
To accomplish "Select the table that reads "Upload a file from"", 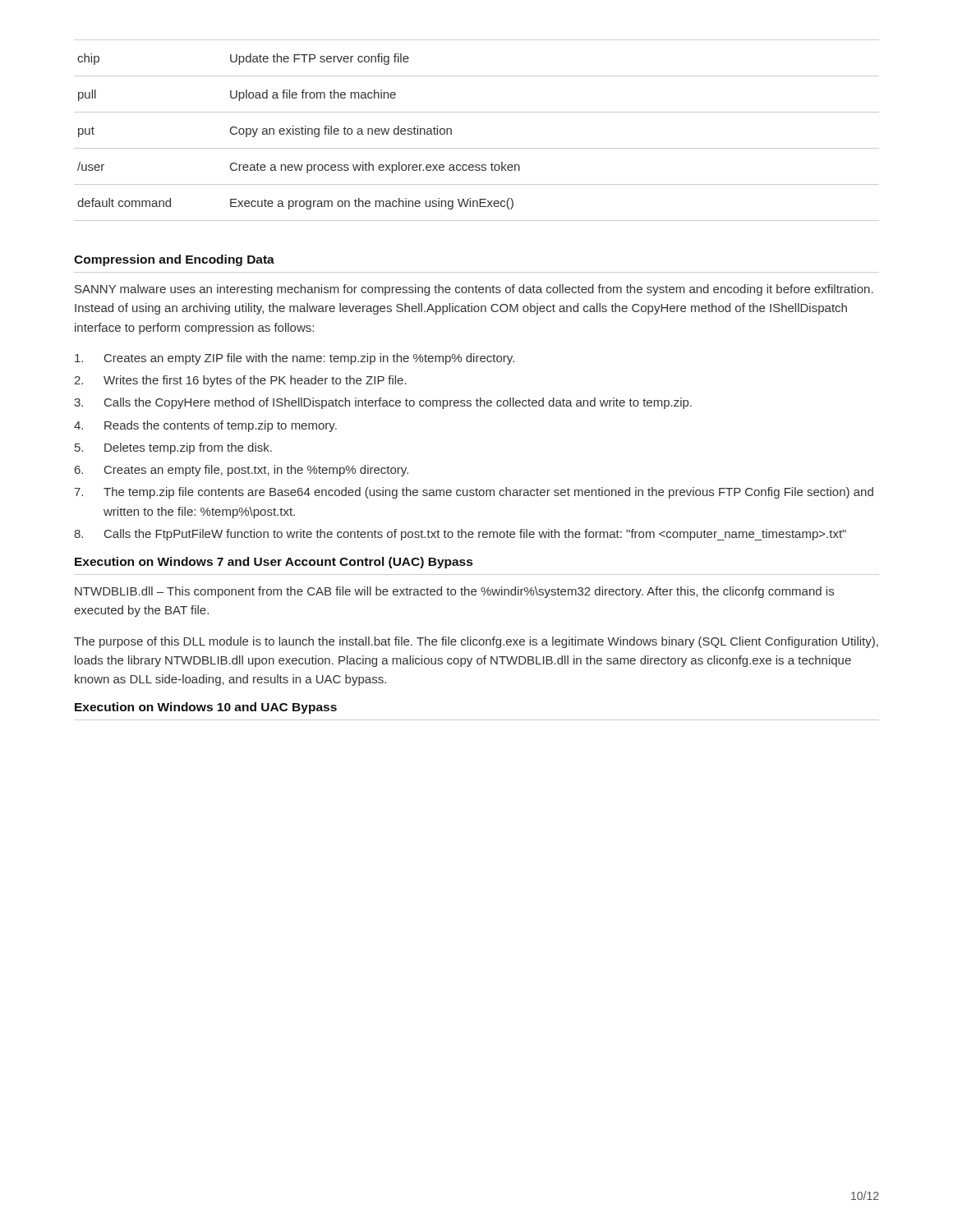I will [476, 130].
